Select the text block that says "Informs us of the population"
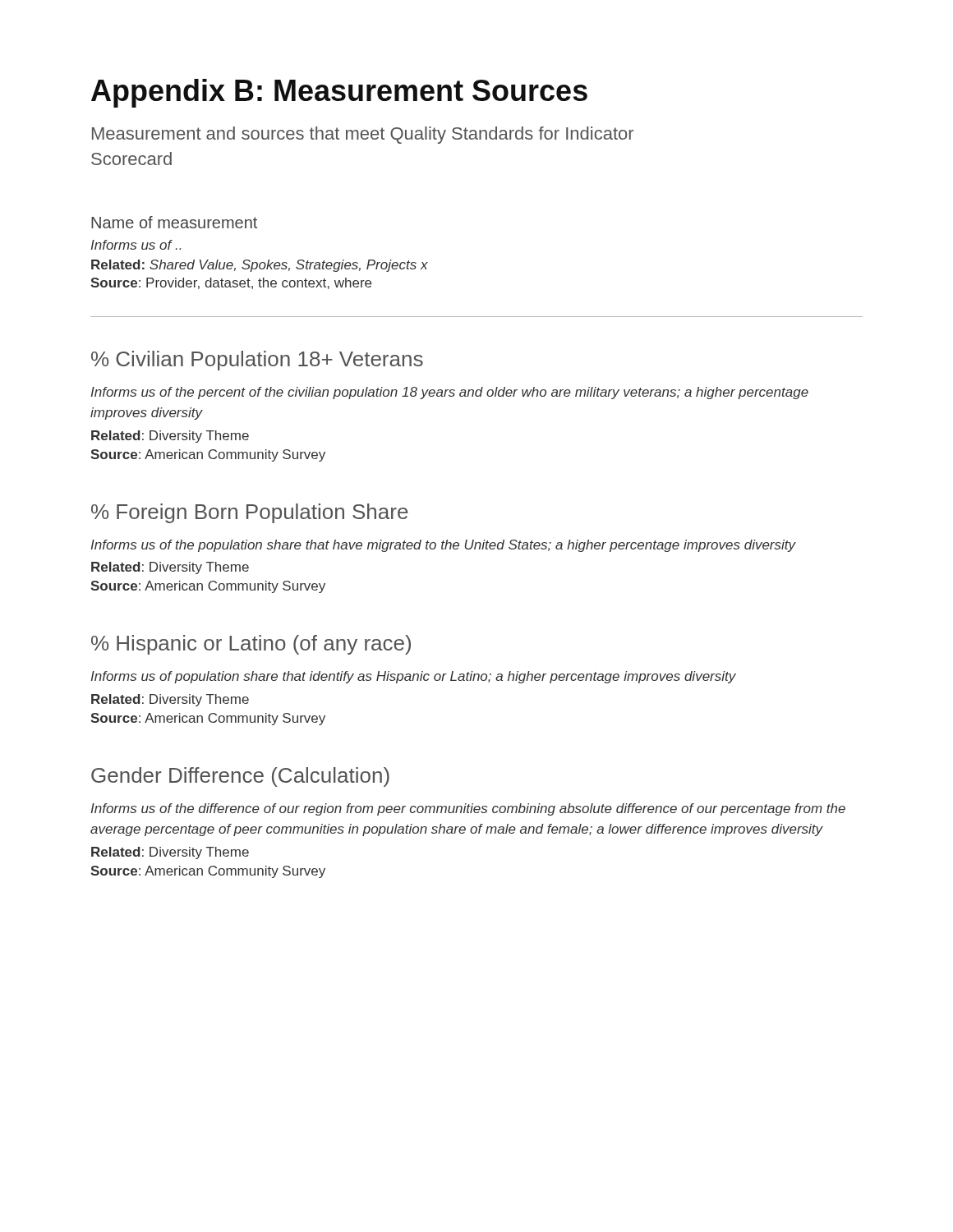This screenshot has height=1232, width=953. pos(444,546)
